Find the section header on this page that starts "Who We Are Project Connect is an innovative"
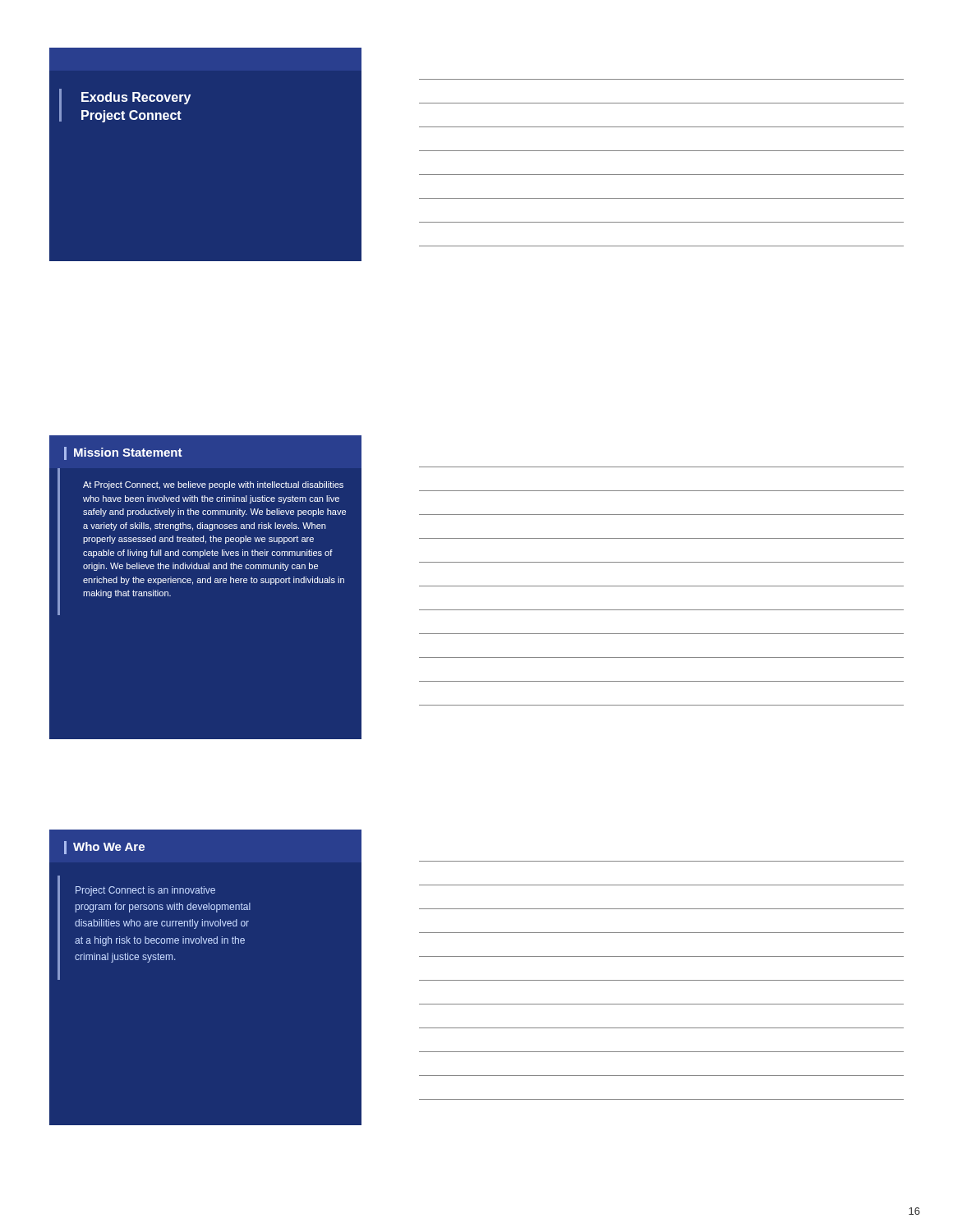 pyautogui.click(x=205, y=905)
